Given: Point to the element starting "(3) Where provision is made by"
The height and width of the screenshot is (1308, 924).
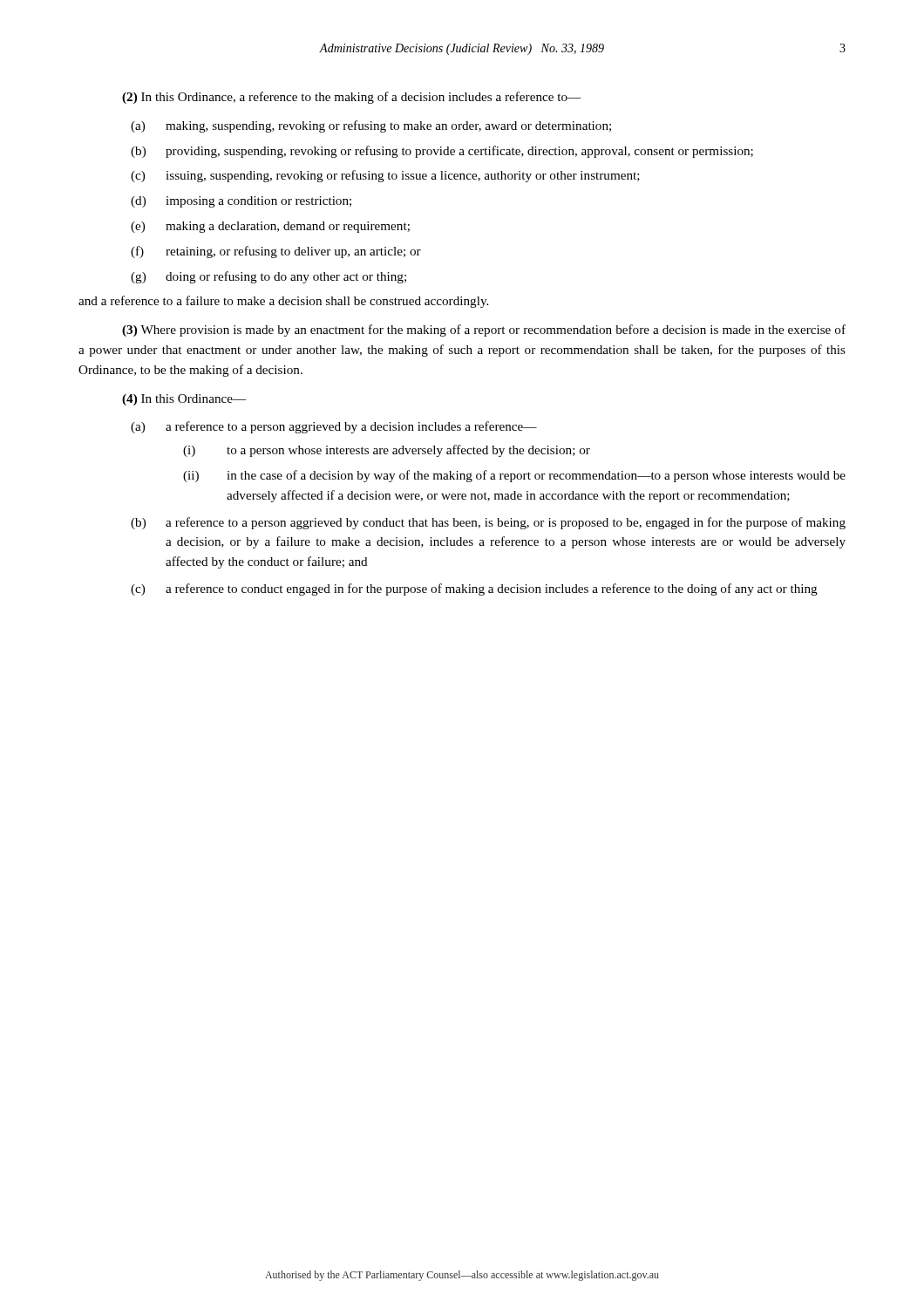Looking at the screenshot, I should click(x=462, y=349).
